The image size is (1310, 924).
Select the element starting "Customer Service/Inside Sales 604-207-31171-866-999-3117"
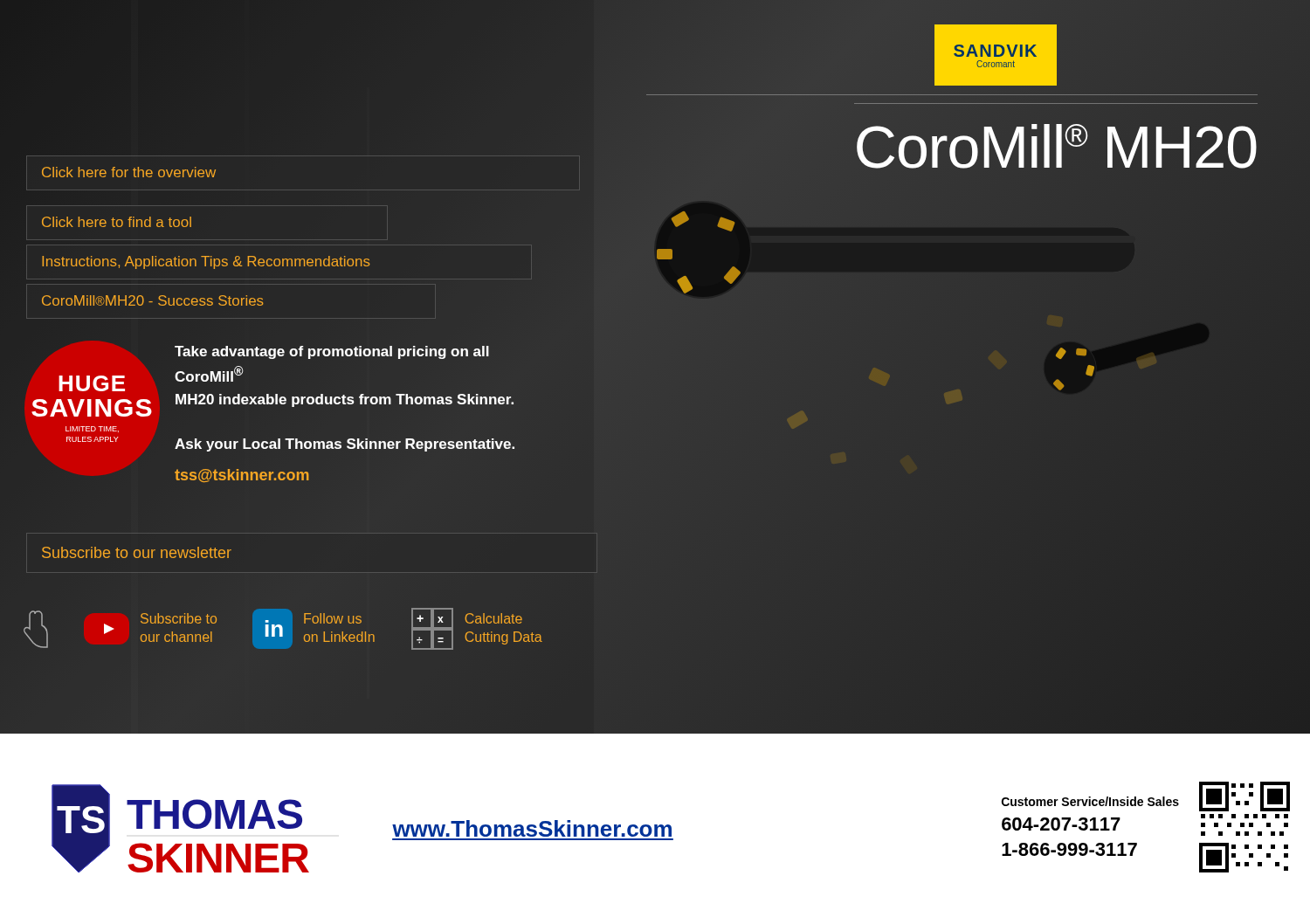[x=1090, y=829]
